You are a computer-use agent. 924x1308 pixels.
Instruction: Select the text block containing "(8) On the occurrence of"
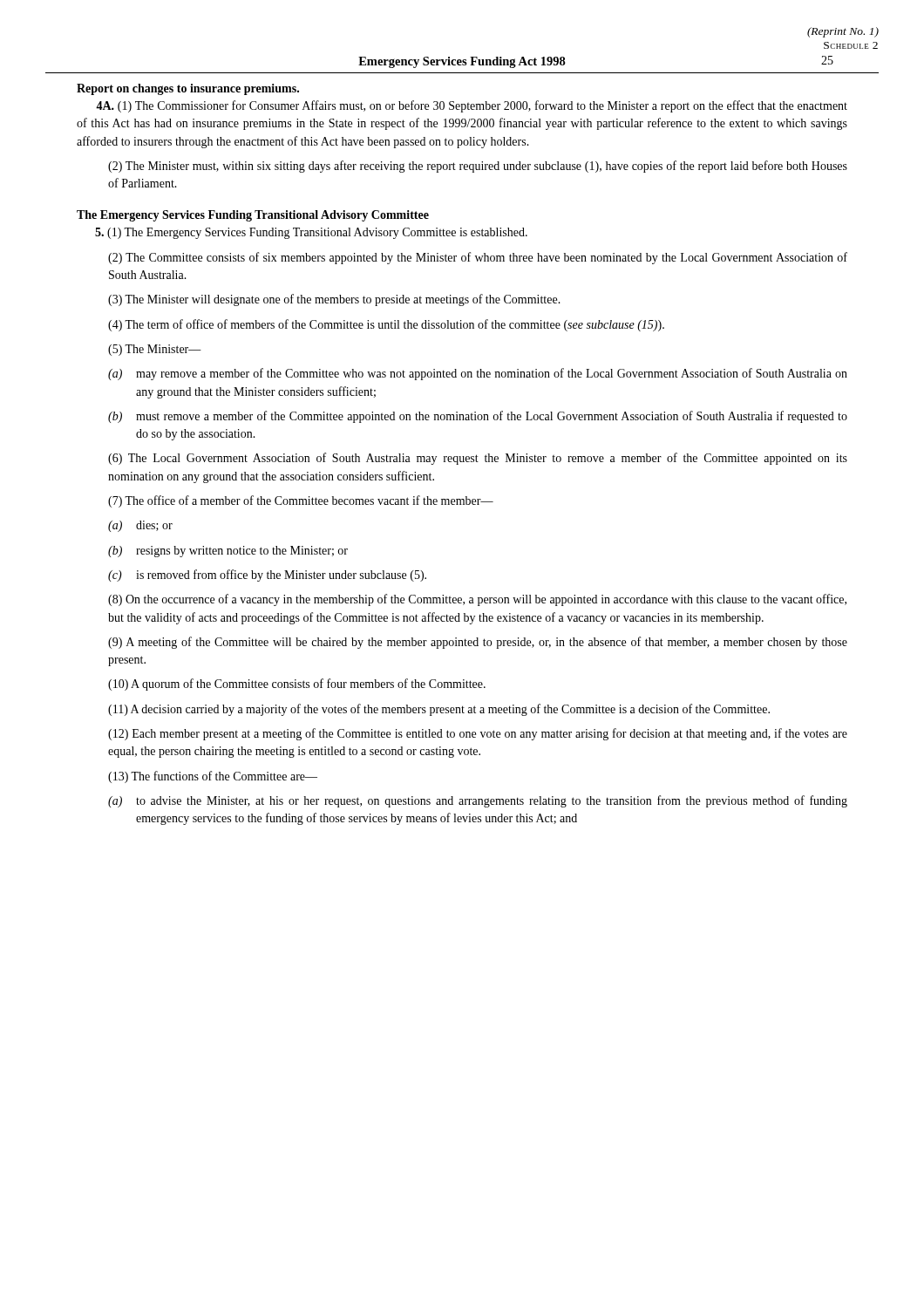[478, 609]
